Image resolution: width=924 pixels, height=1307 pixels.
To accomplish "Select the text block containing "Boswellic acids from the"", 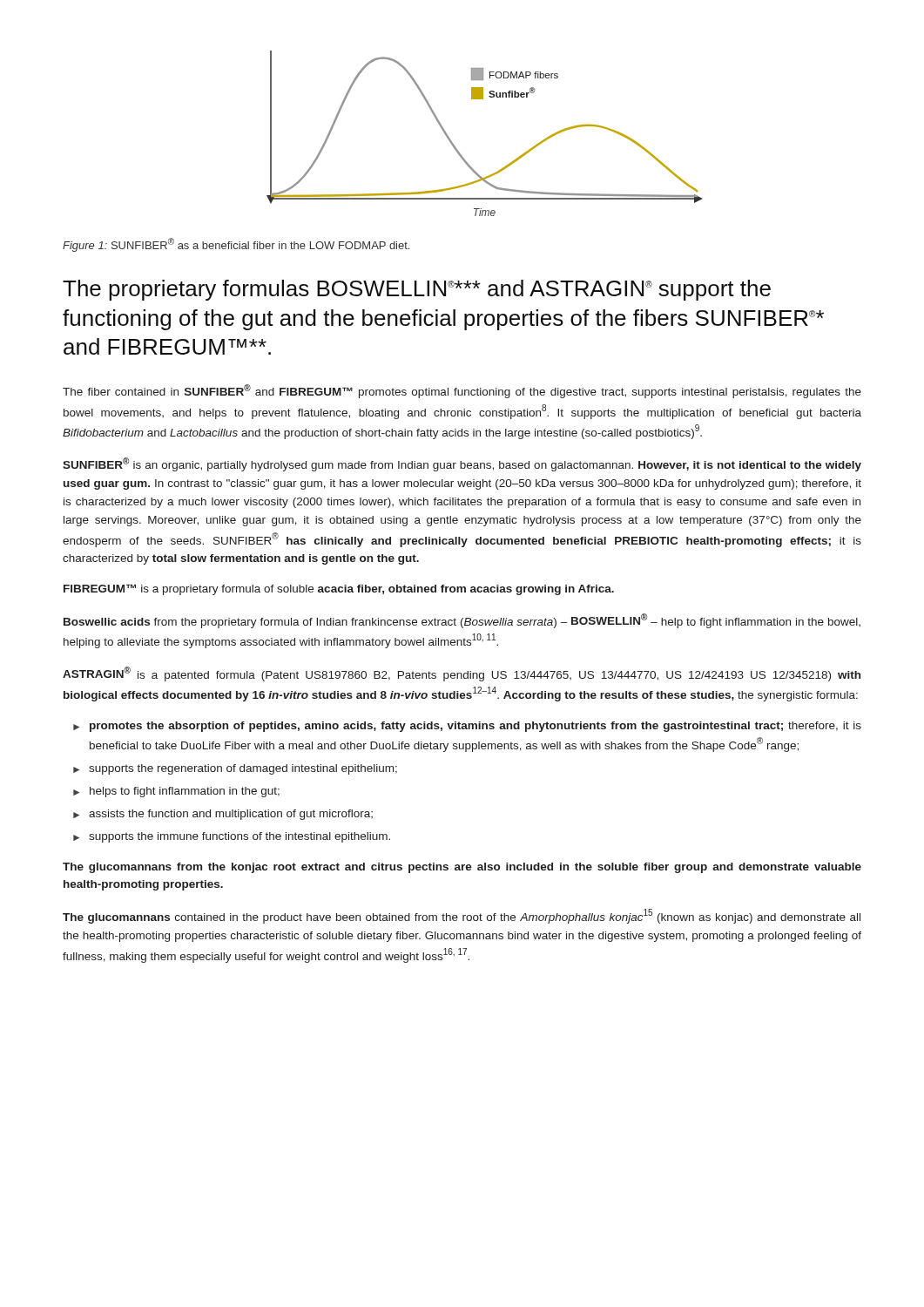I will tap(462, 630).
